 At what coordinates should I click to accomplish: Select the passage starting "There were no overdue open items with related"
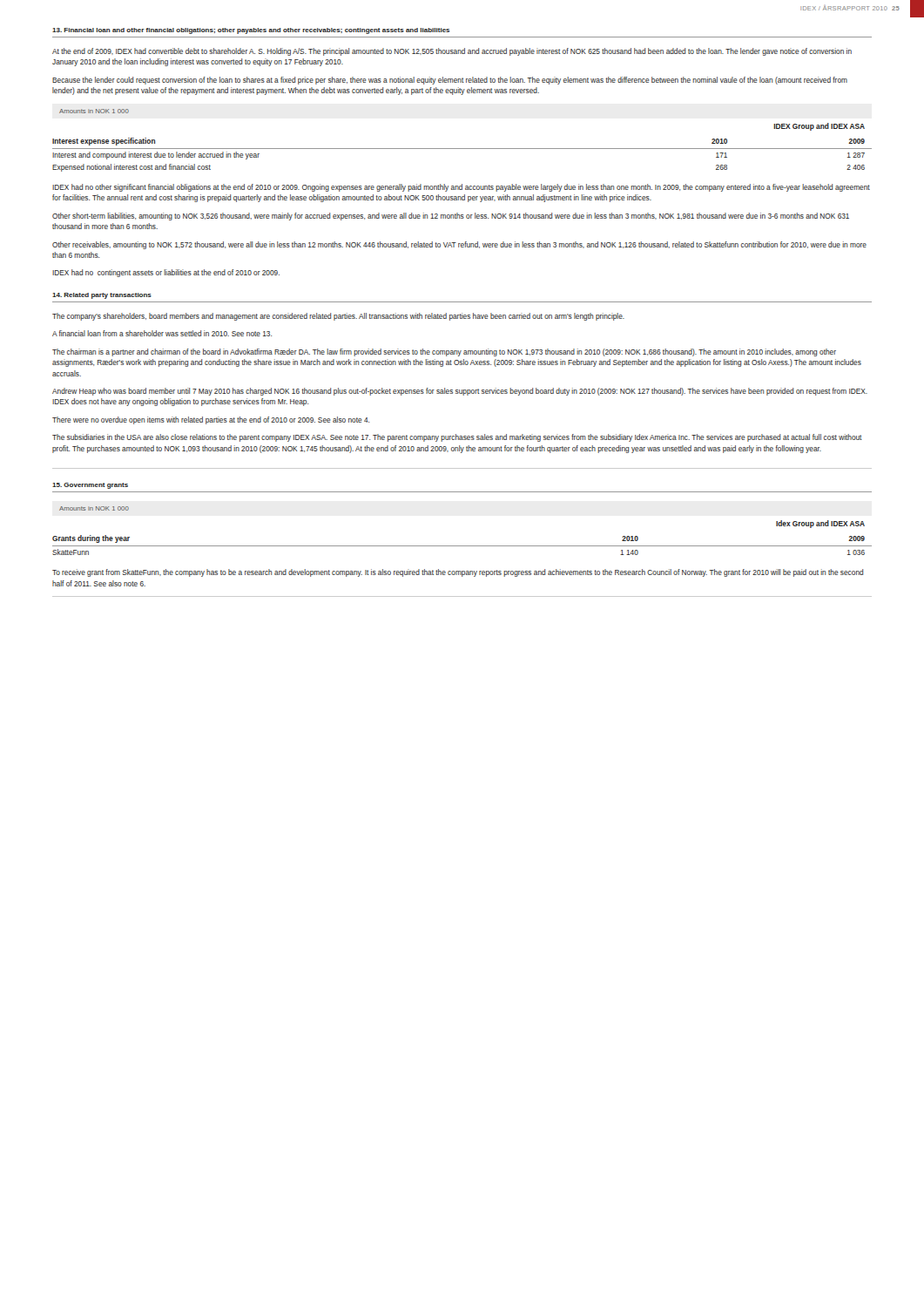click(x=211, y=420)
